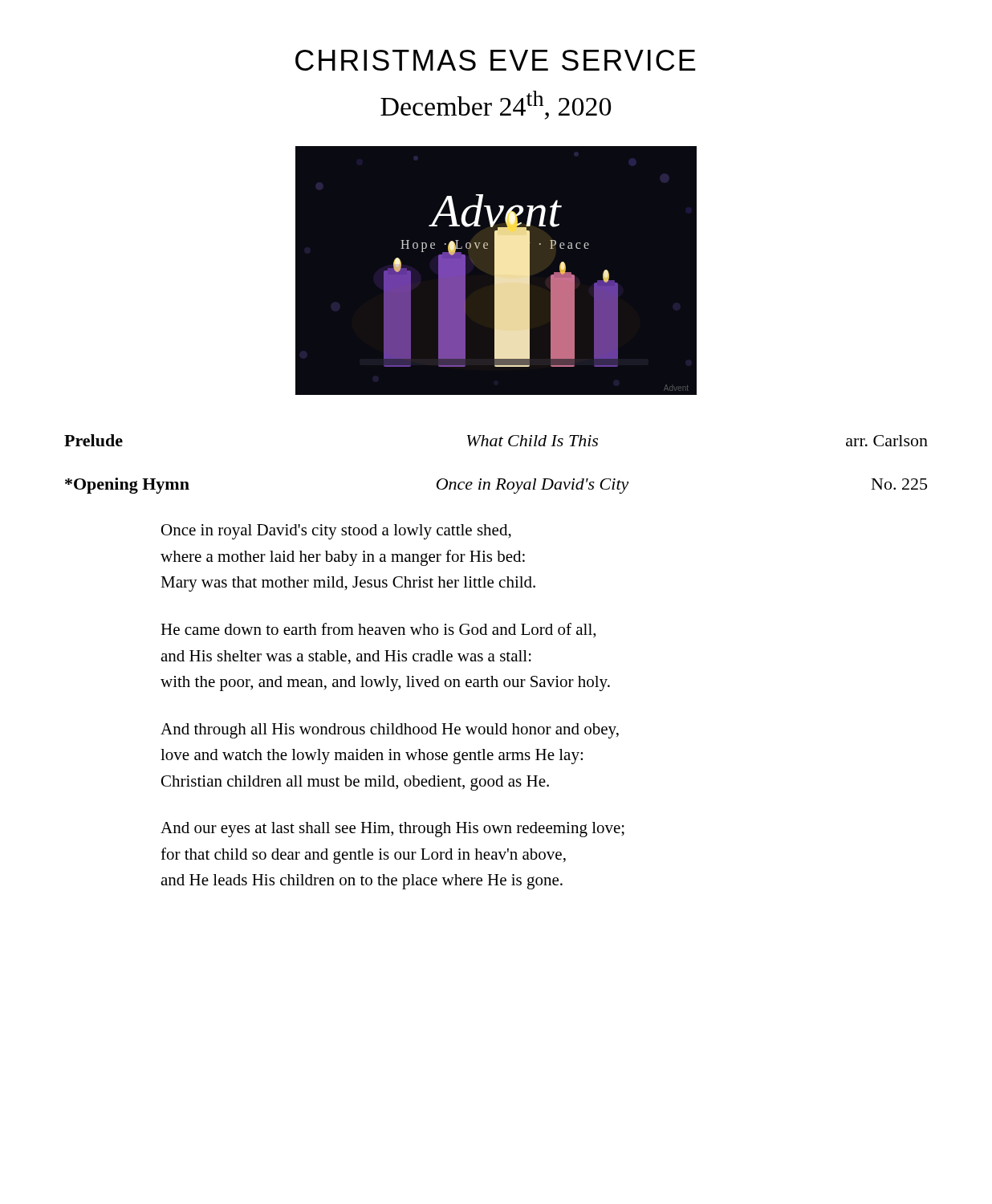Click the passage that begins "Prelude What Child Is"
This screenshot has width=992, height=1204.
pos(496,441)
